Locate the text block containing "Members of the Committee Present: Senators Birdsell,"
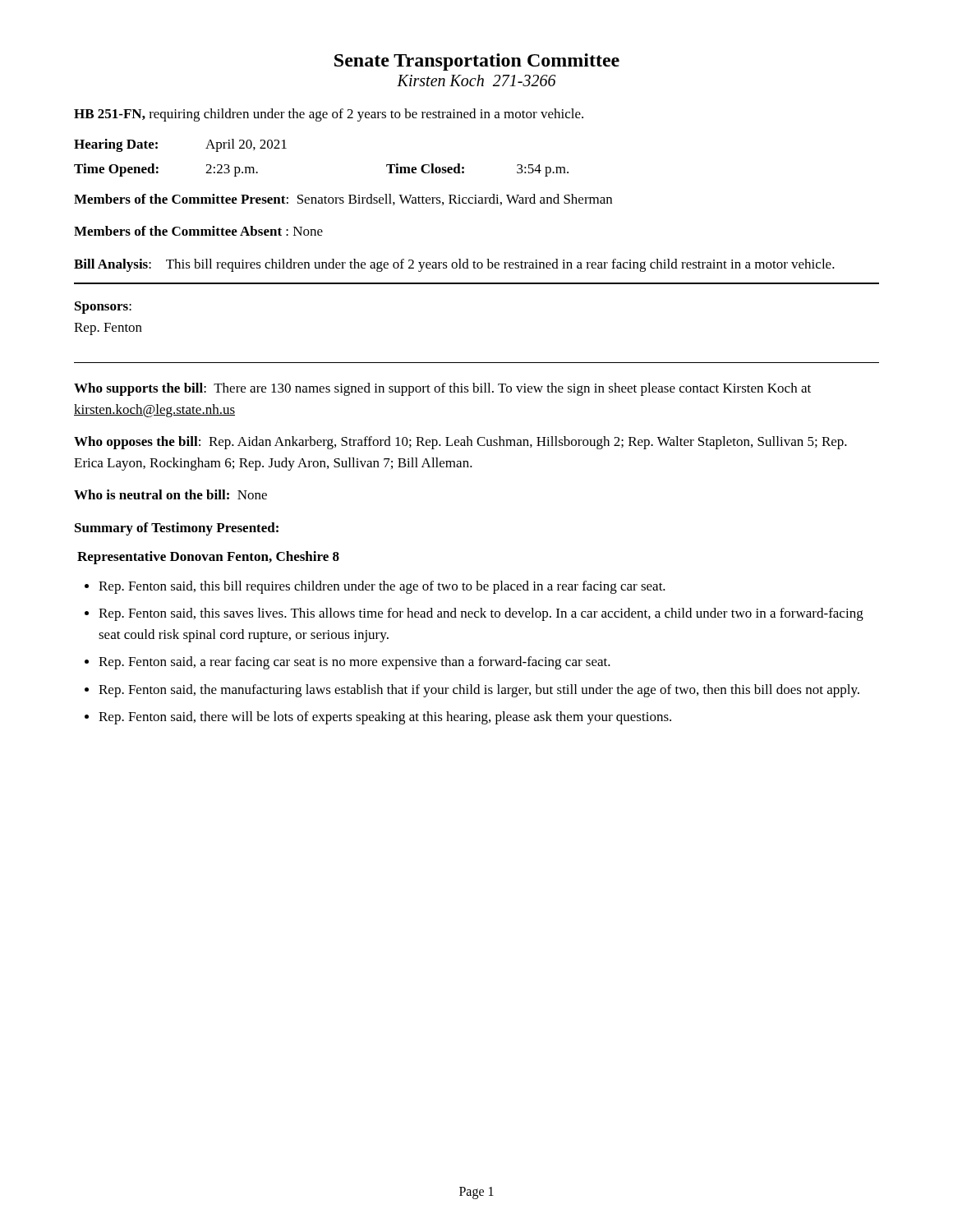Viewport: 953px width, 1232px height. 343,199
